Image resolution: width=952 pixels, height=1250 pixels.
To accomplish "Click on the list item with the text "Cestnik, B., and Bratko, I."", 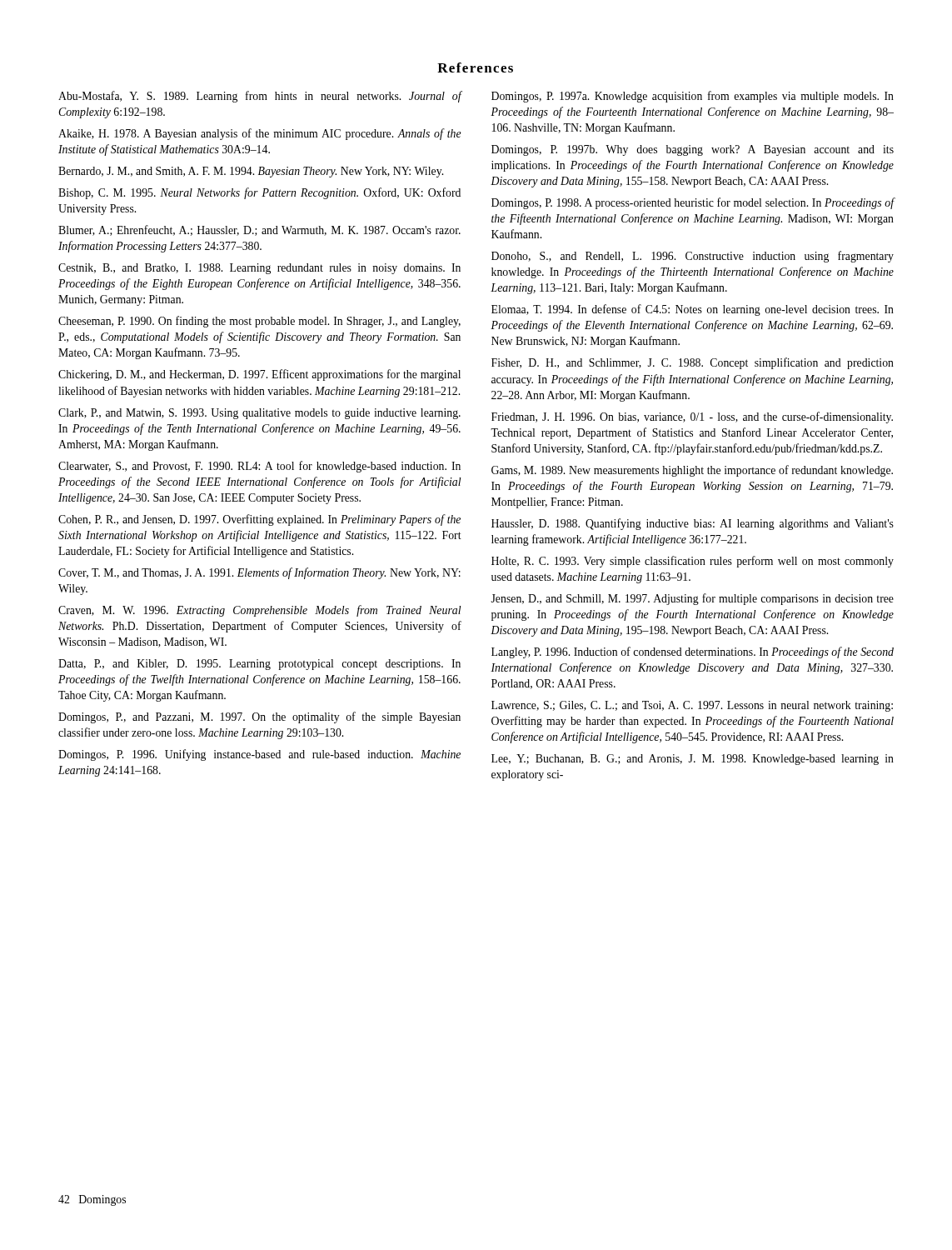I will click(x=260, y=284).
